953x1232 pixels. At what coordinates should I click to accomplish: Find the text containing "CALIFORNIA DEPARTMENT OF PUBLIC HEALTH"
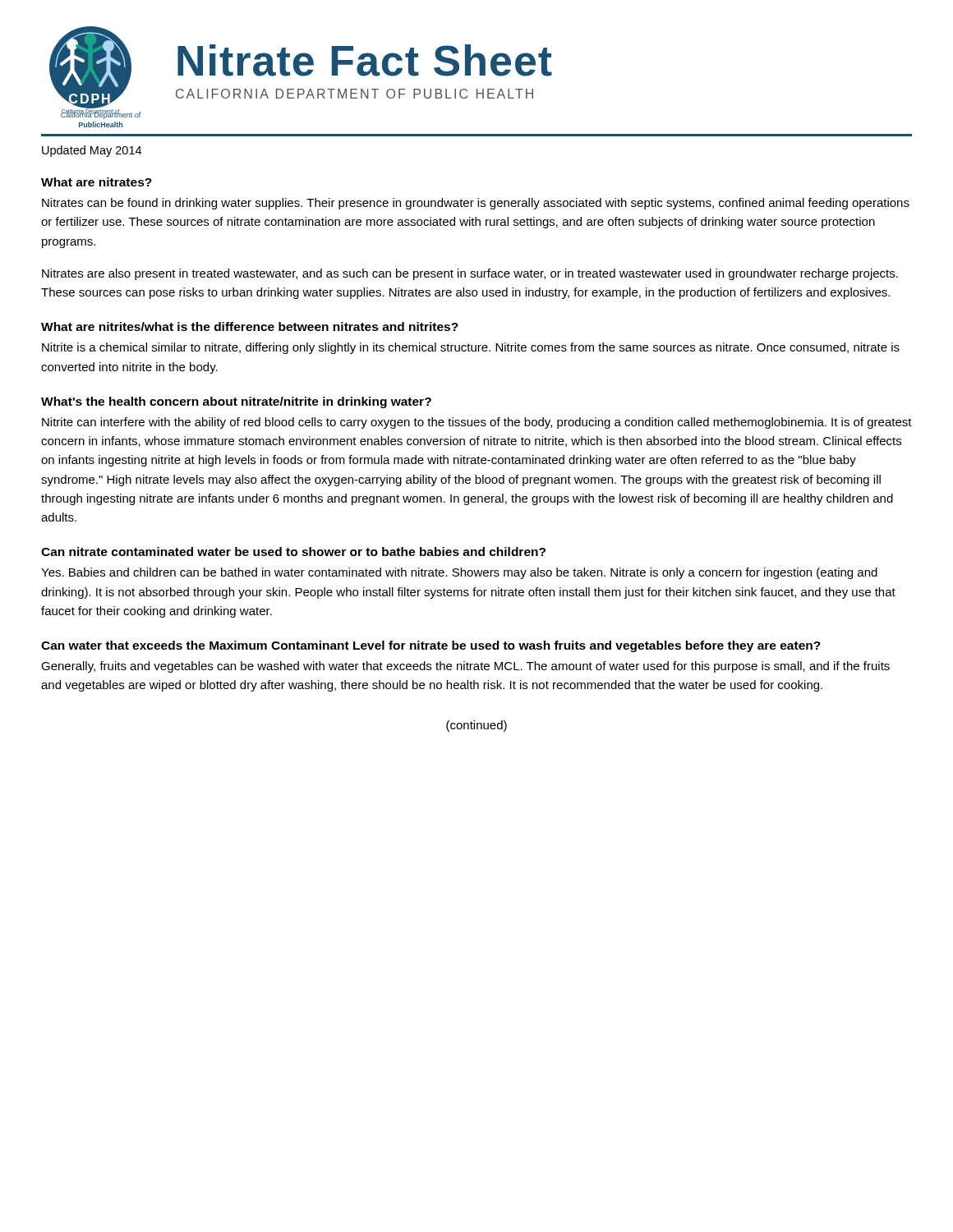tap(355, 94)
